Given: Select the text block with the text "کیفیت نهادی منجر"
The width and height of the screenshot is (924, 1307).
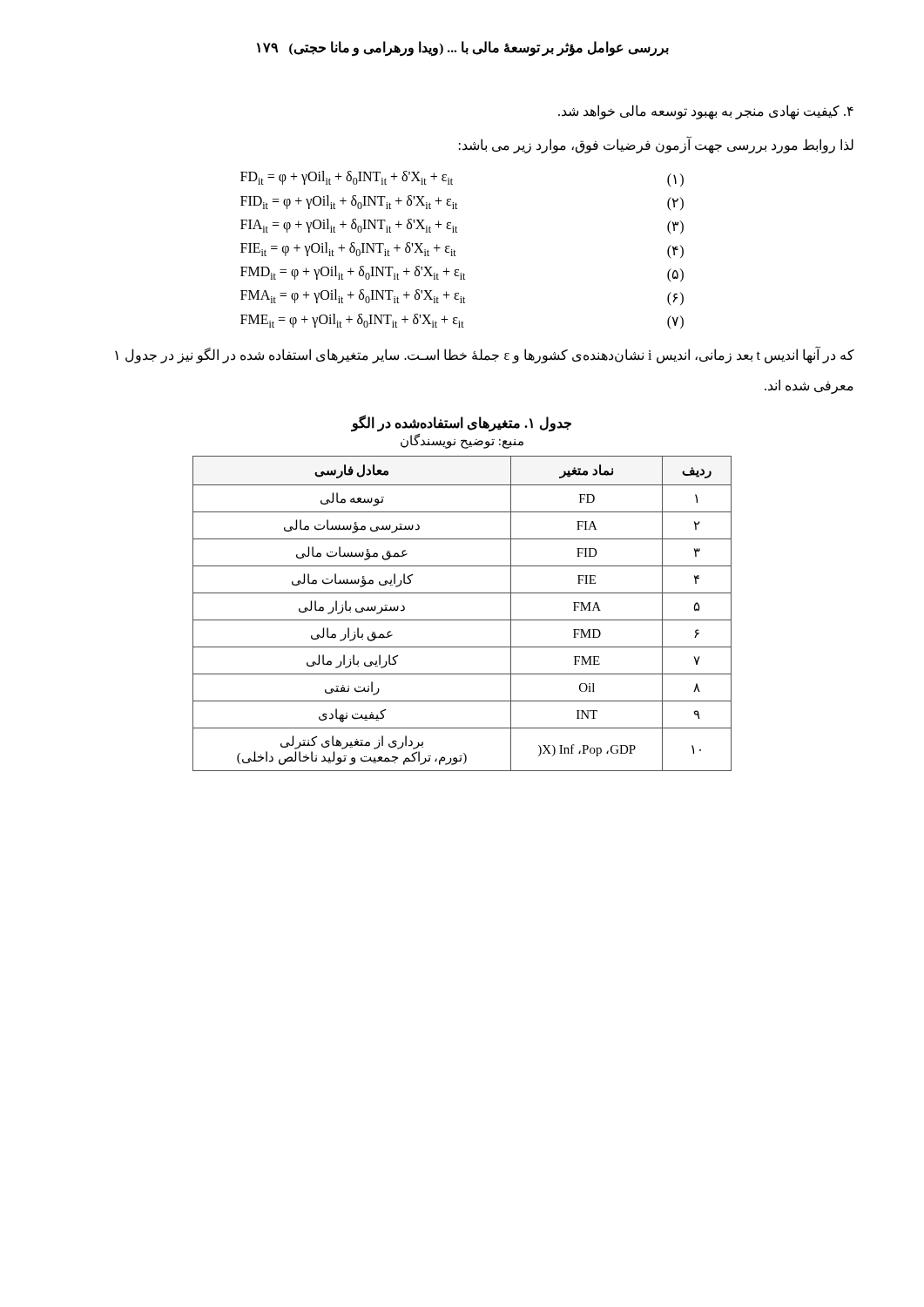Looking at the screenshot, I should (706, 111).
